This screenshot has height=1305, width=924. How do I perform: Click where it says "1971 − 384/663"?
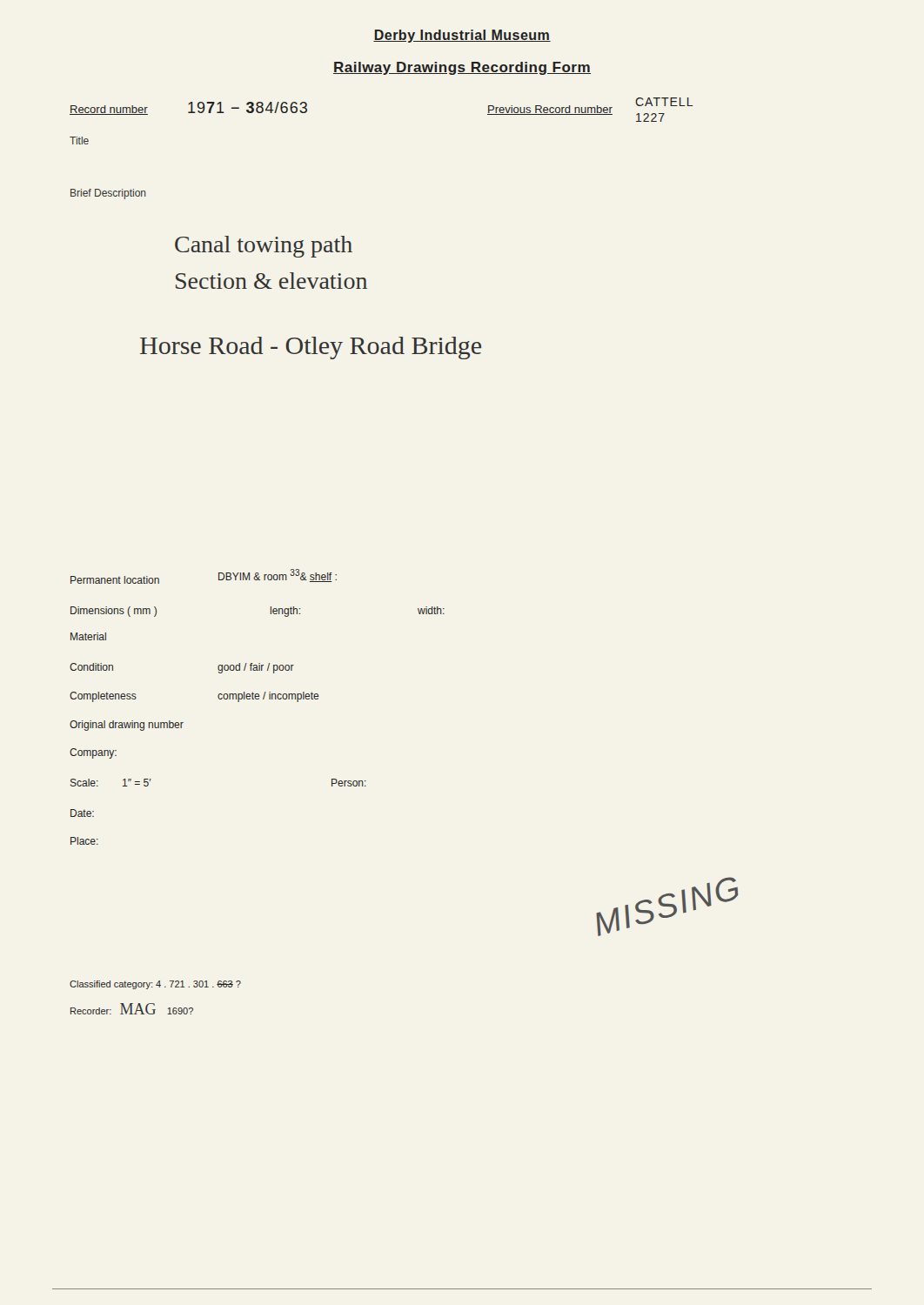click(248, 108)
